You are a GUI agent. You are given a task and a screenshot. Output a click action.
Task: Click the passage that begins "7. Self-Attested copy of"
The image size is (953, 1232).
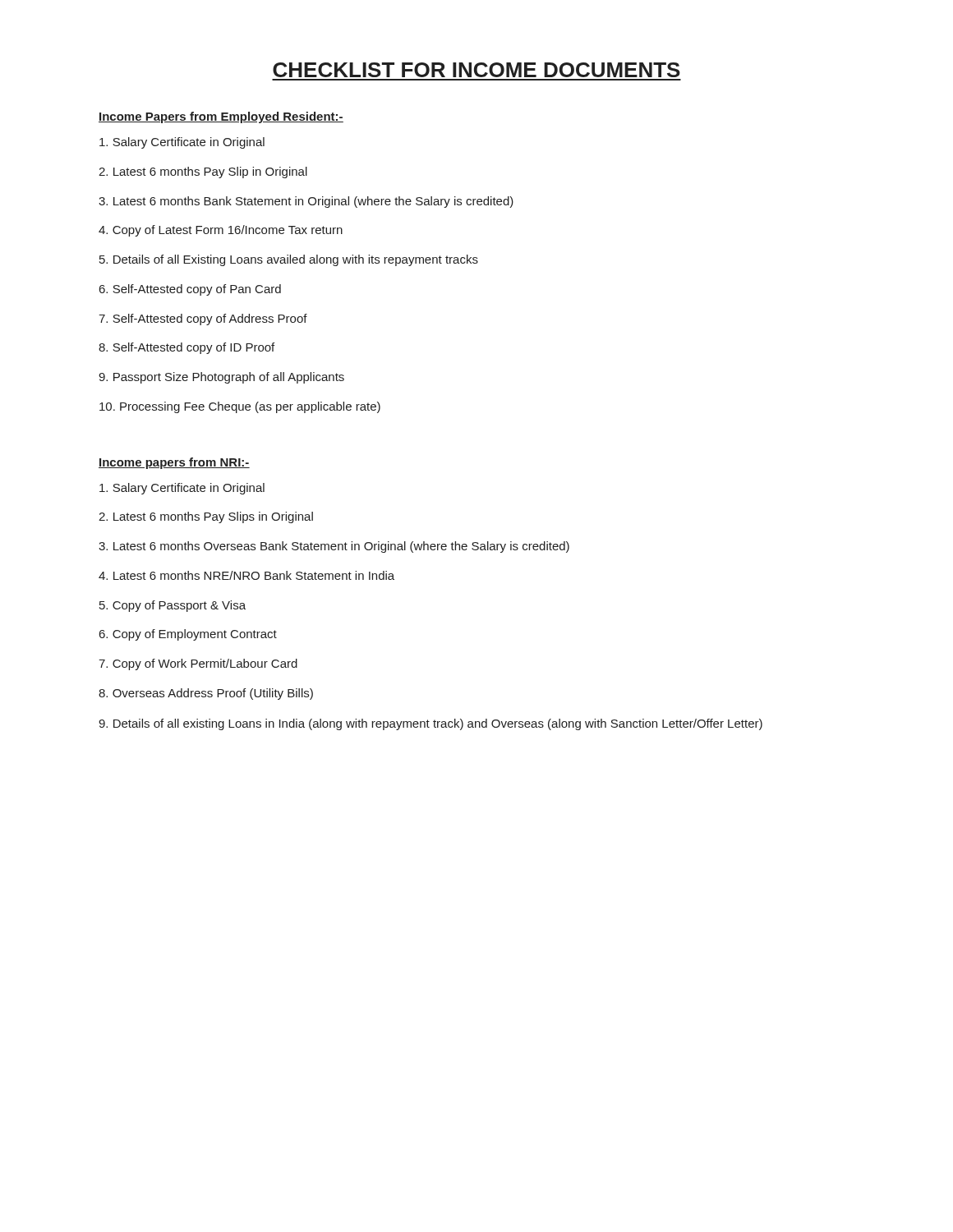point(203,318)
